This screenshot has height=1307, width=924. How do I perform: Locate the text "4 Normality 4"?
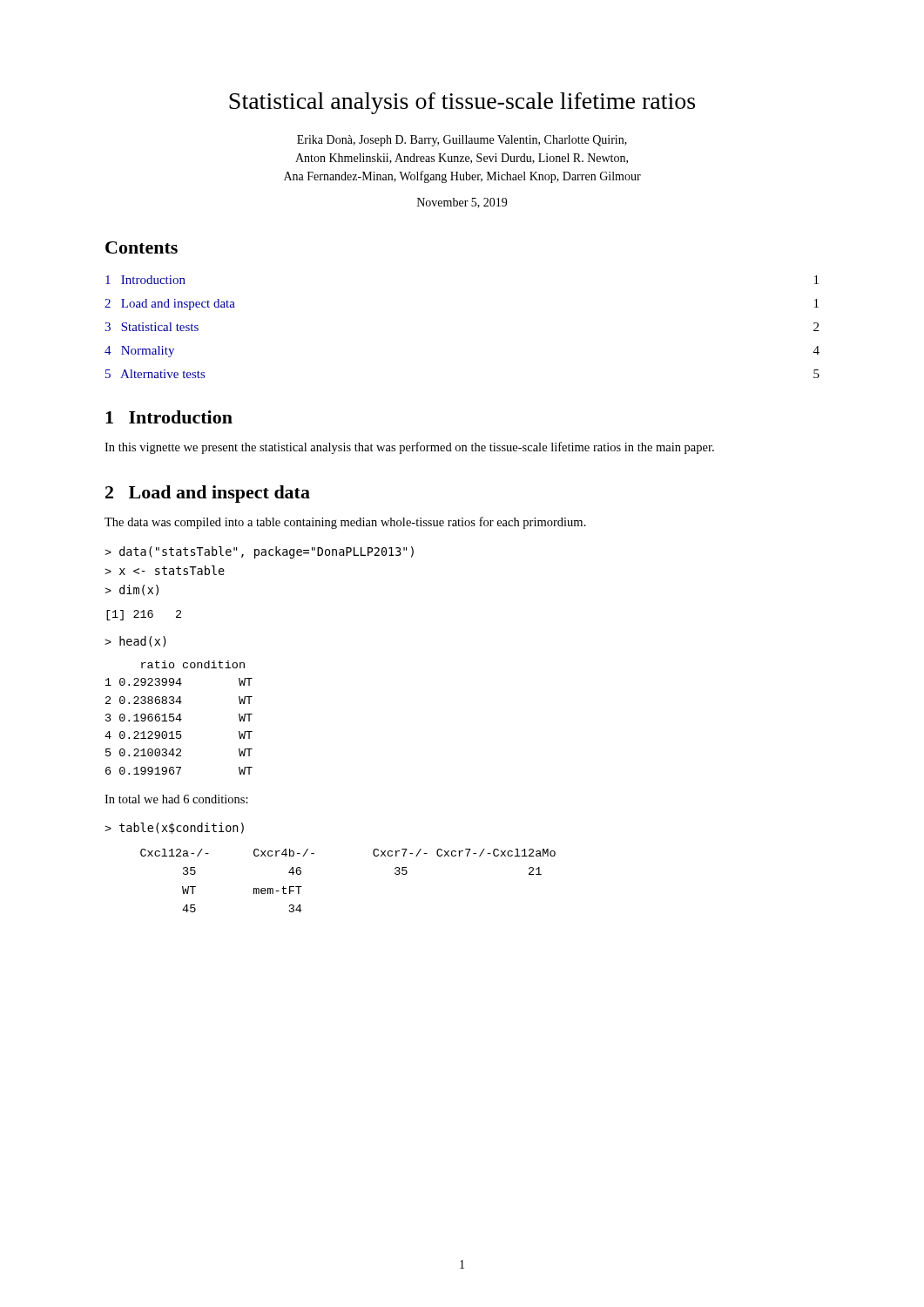[x=141, y=350]
